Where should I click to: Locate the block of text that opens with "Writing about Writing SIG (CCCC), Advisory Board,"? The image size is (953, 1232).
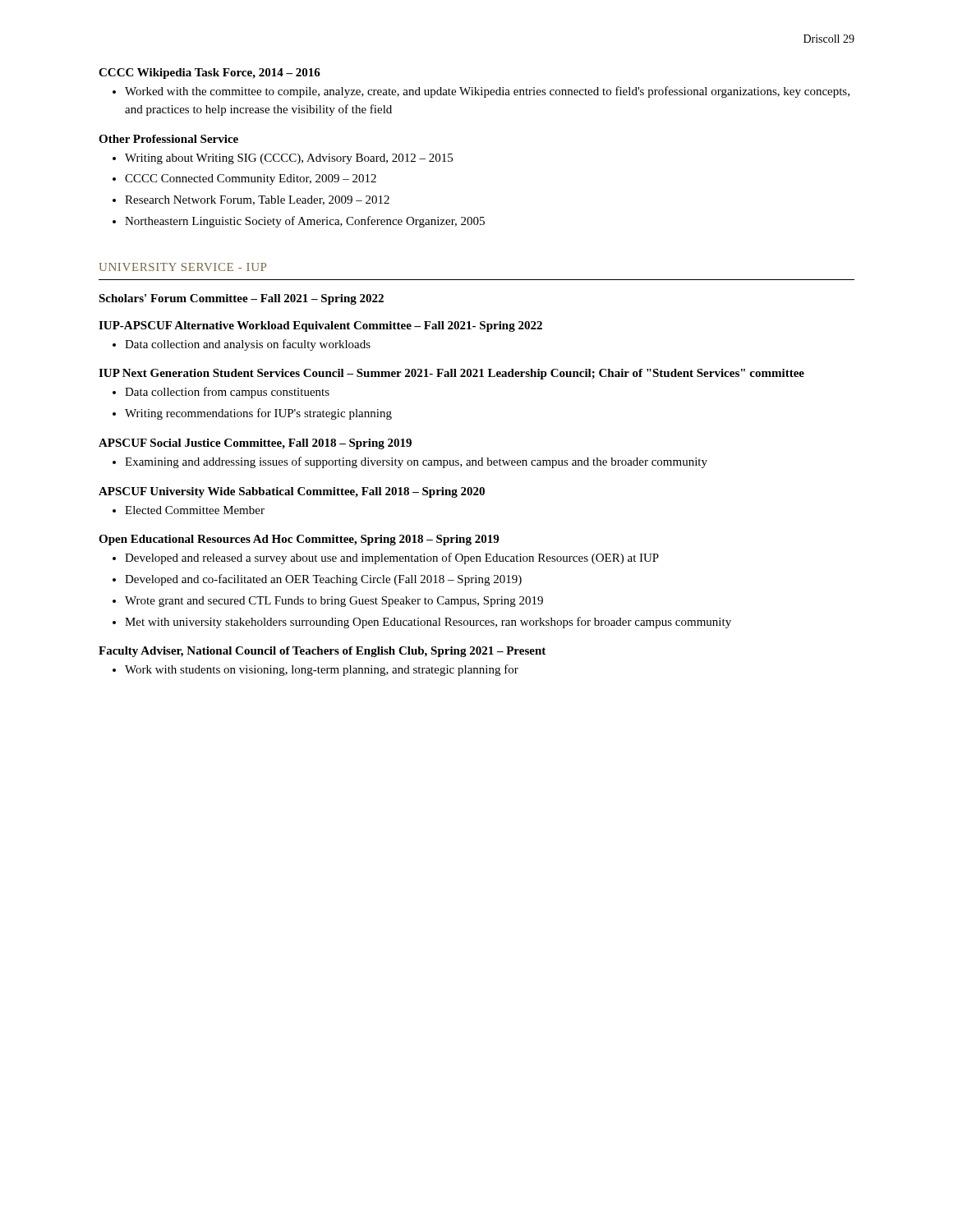(289, 157)
